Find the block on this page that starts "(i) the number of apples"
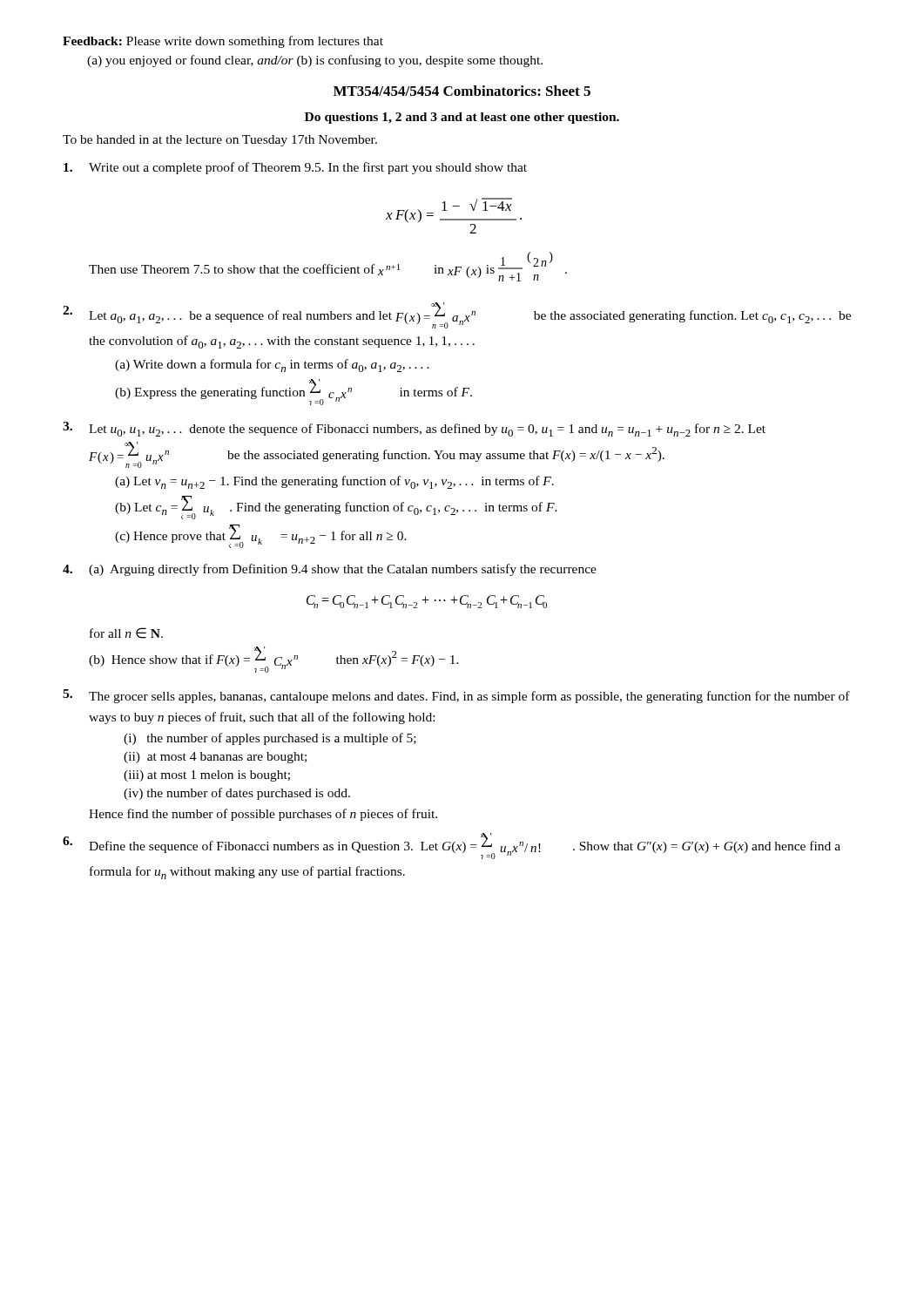This screenshot has height=1307, width=924. pyautogui.click(x=270, y=737)
